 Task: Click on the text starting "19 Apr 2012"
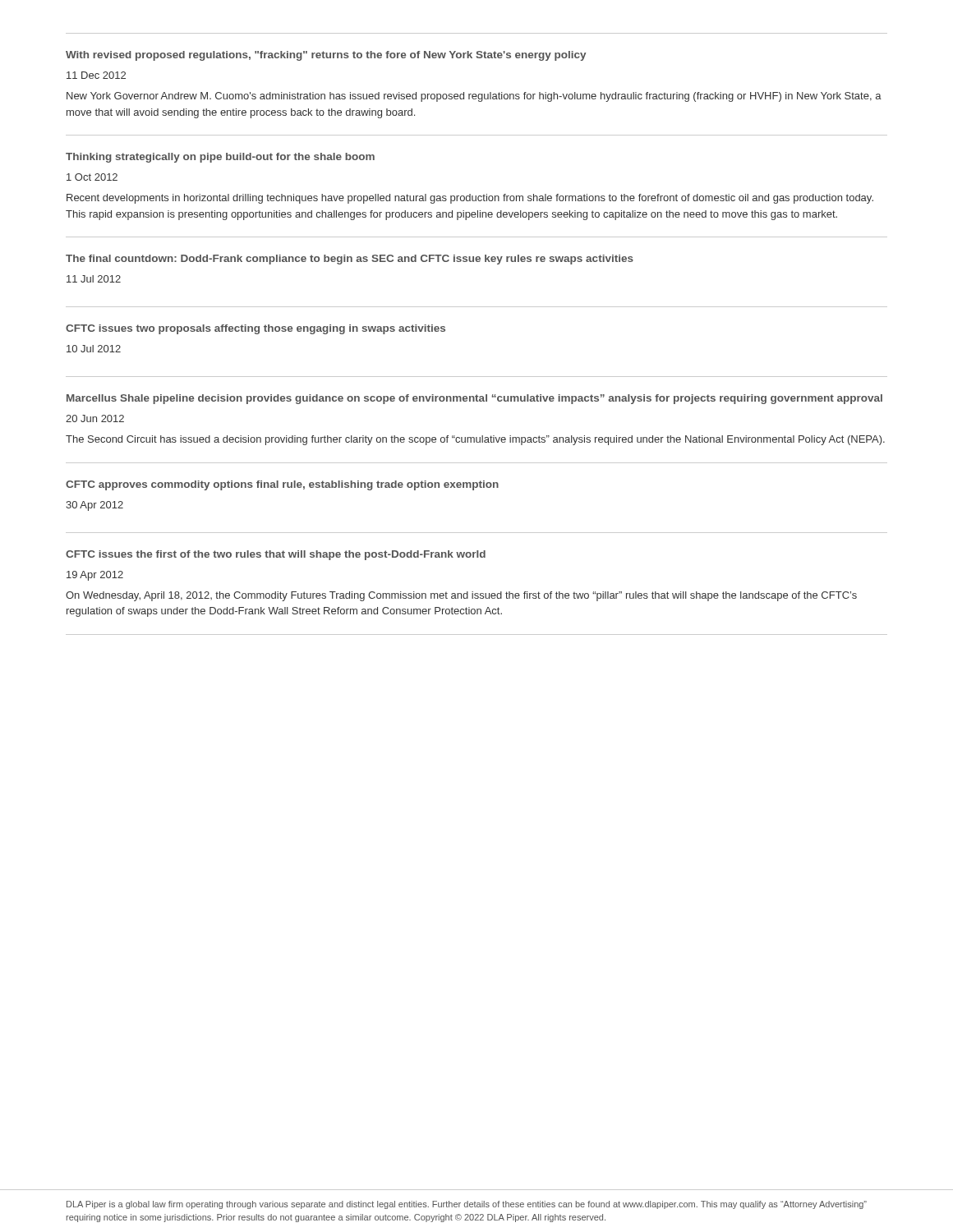[95, 574]
